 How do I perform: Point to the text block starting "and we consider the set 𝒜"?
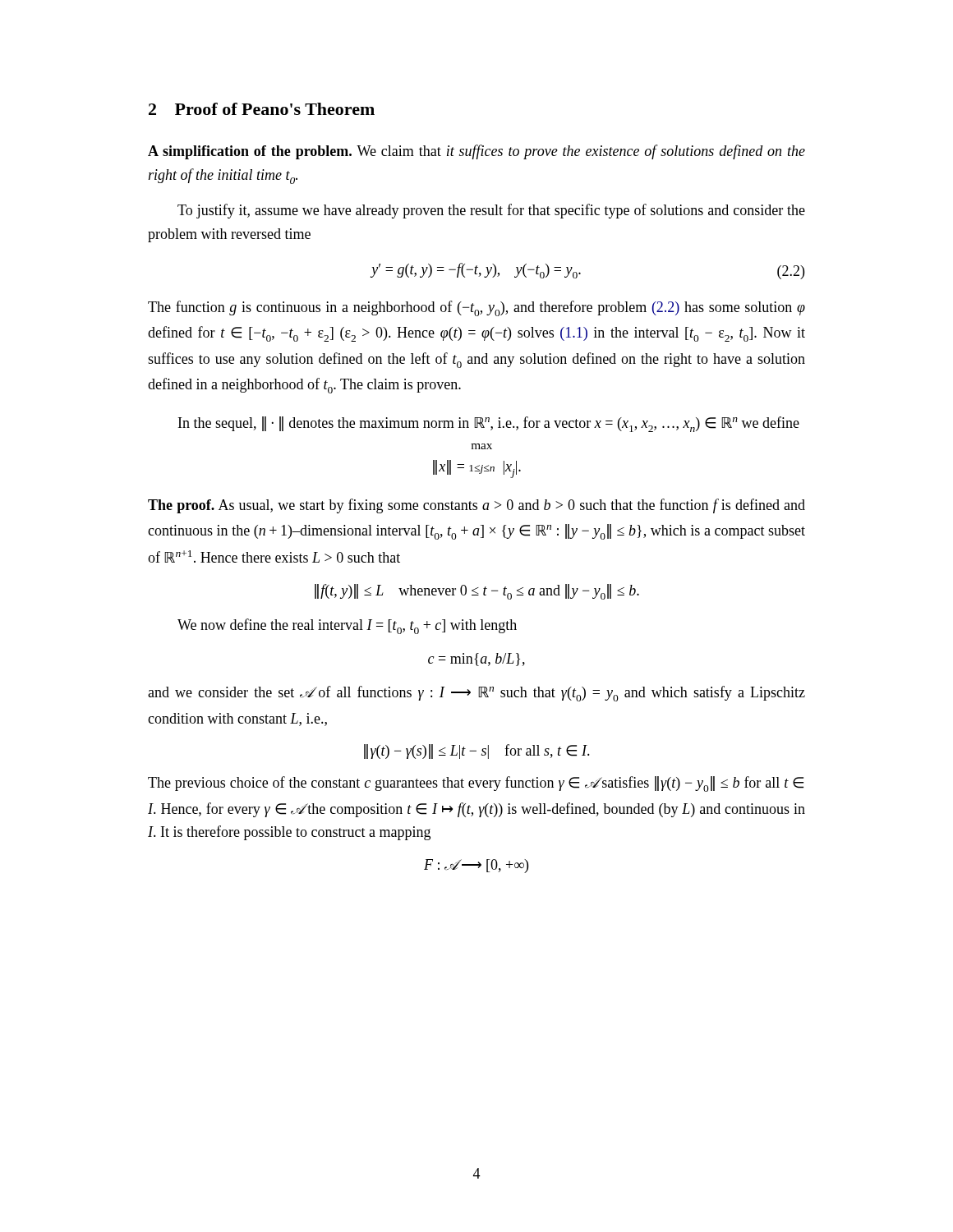(x=476, y=704)
